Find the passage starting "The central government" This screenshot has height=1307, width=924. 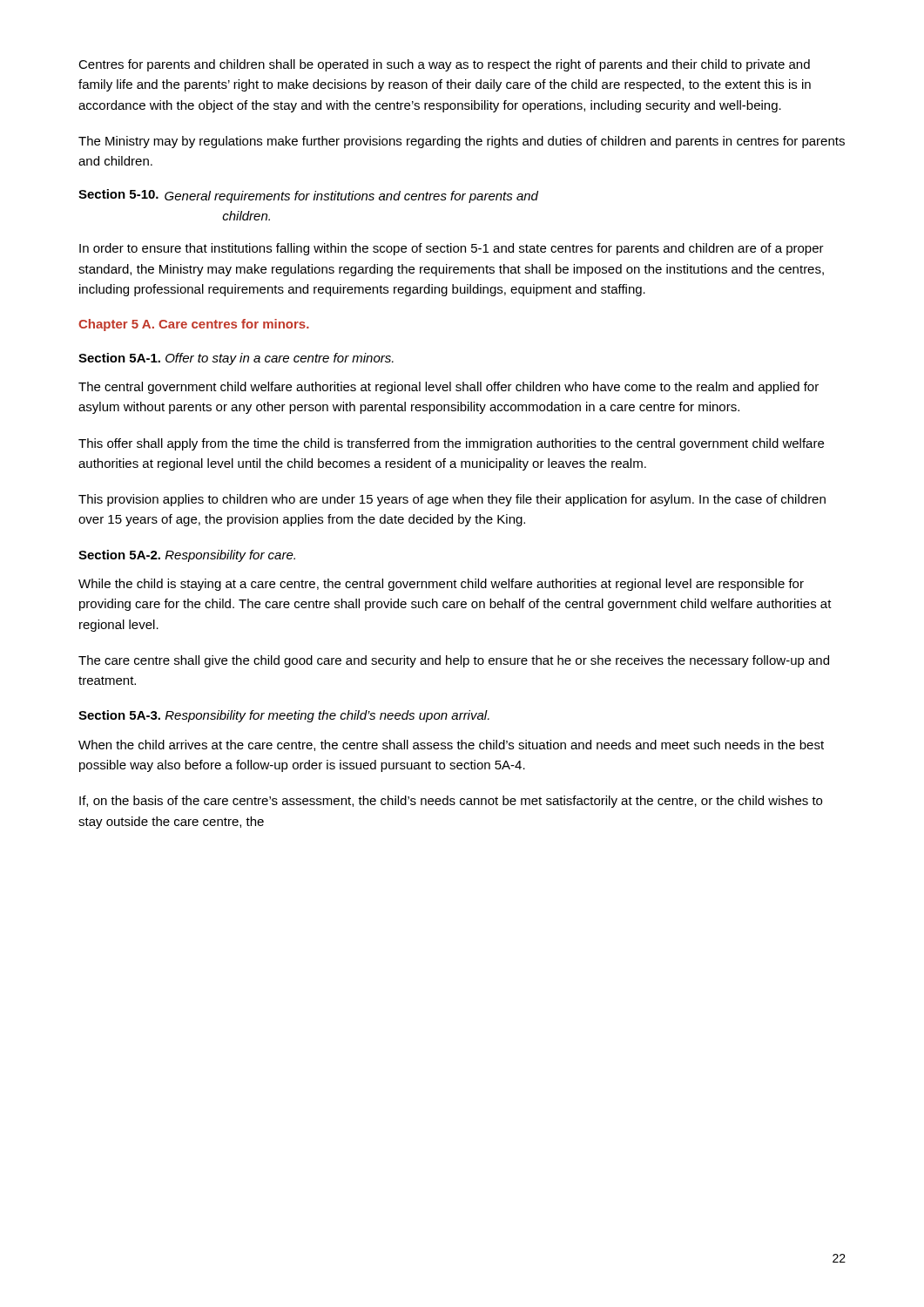449,397
